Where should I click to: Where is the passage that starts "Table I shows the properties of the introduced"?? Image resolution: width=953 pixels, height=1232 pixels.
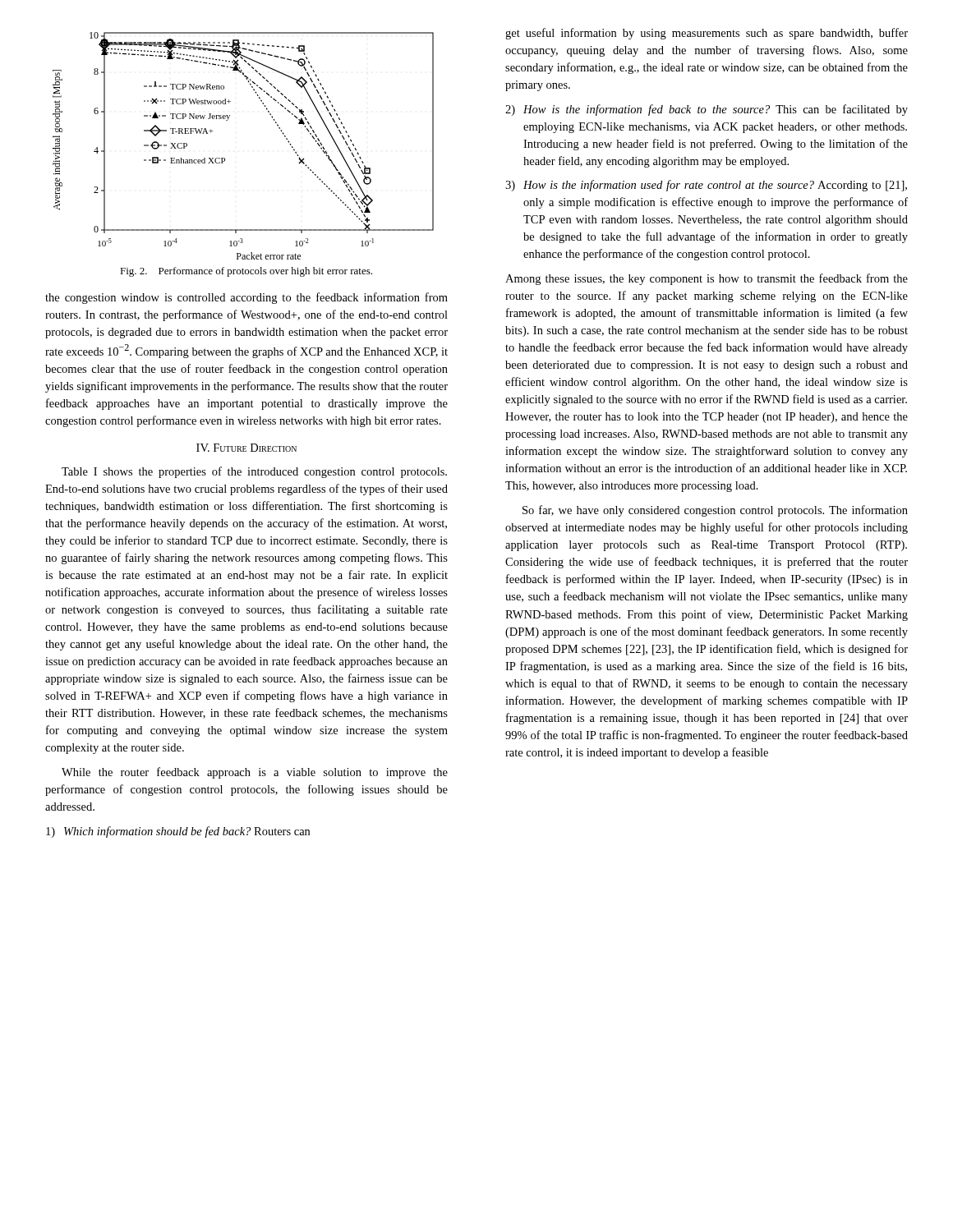pyautogui.click(x=246, y=609)
